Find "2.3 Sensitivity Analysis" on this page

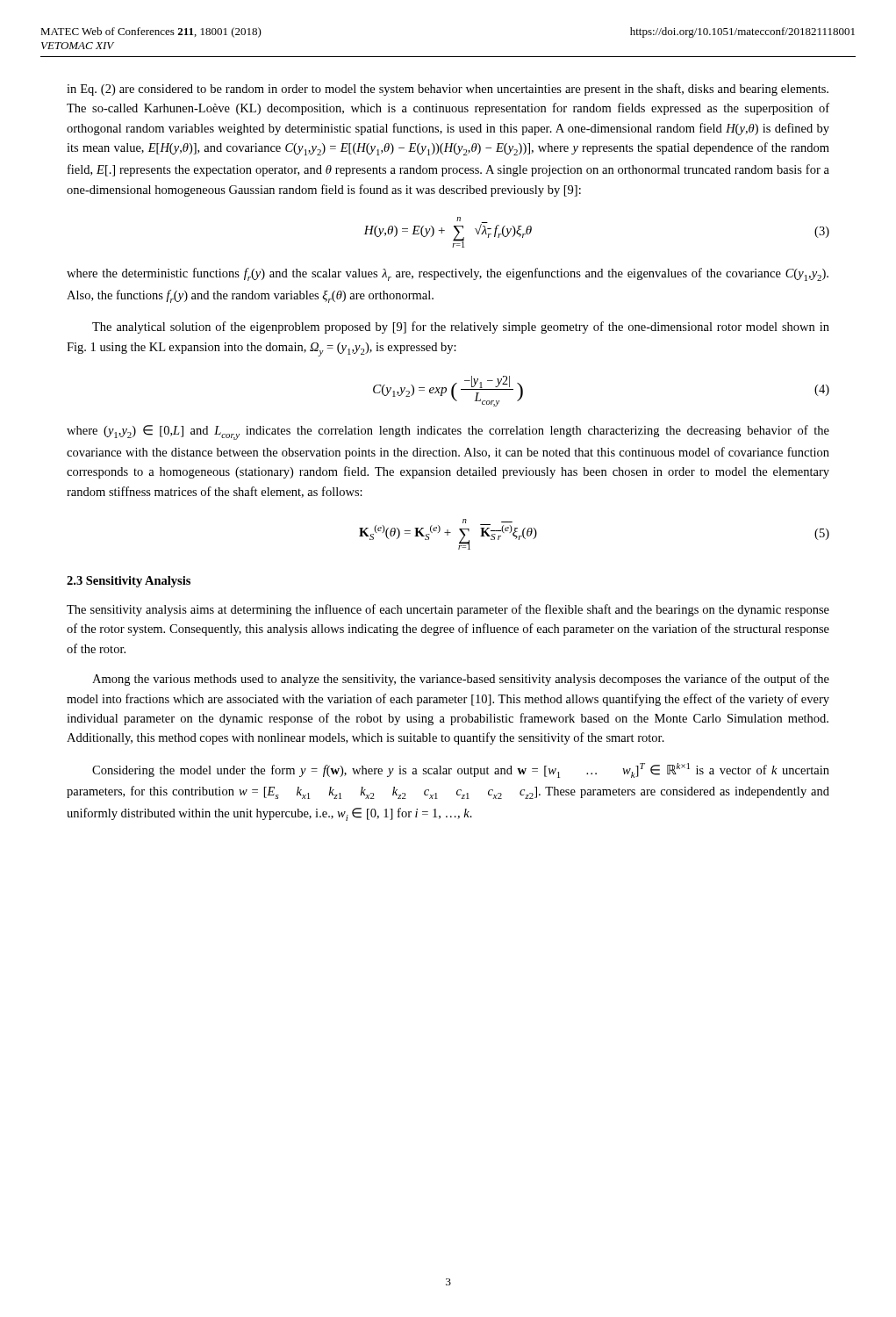pyautogui.click(x=129, y=582)
